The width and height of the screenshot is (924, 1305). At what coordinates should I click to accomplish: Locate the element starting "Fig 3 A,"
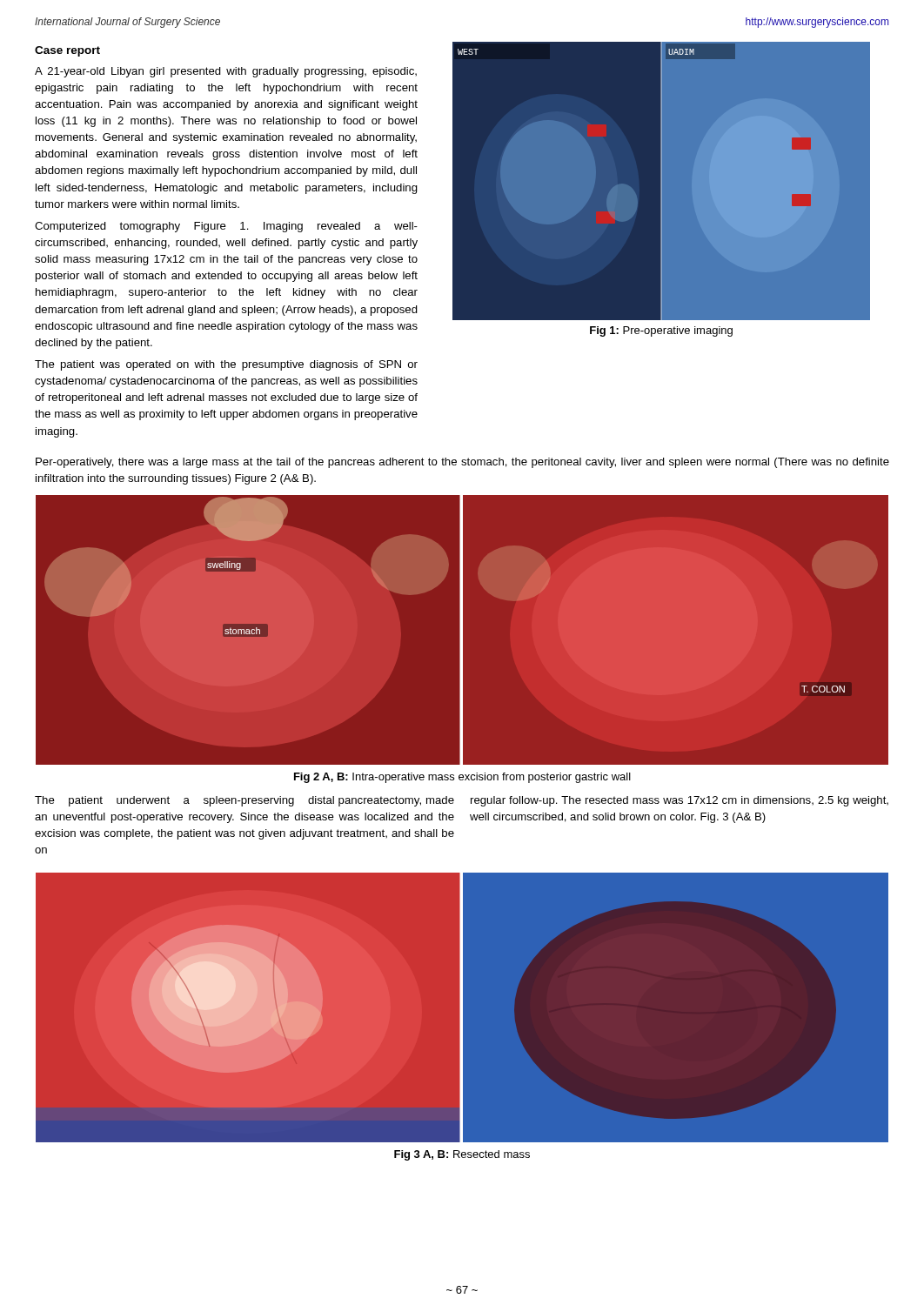point(462,1154)
